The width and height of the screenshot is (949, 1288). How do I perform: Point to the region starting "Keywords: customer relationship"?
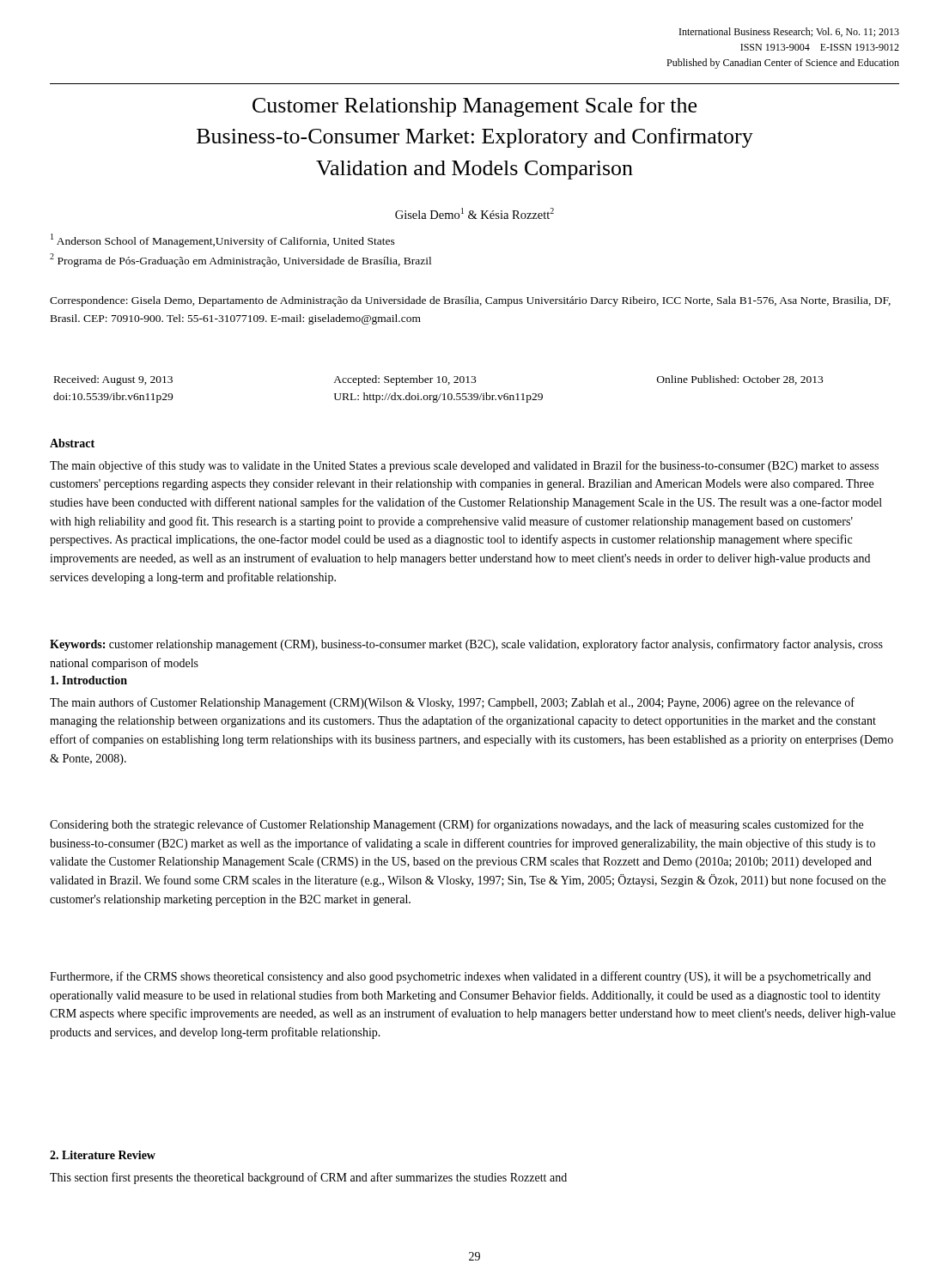click(x=466, y=654)
